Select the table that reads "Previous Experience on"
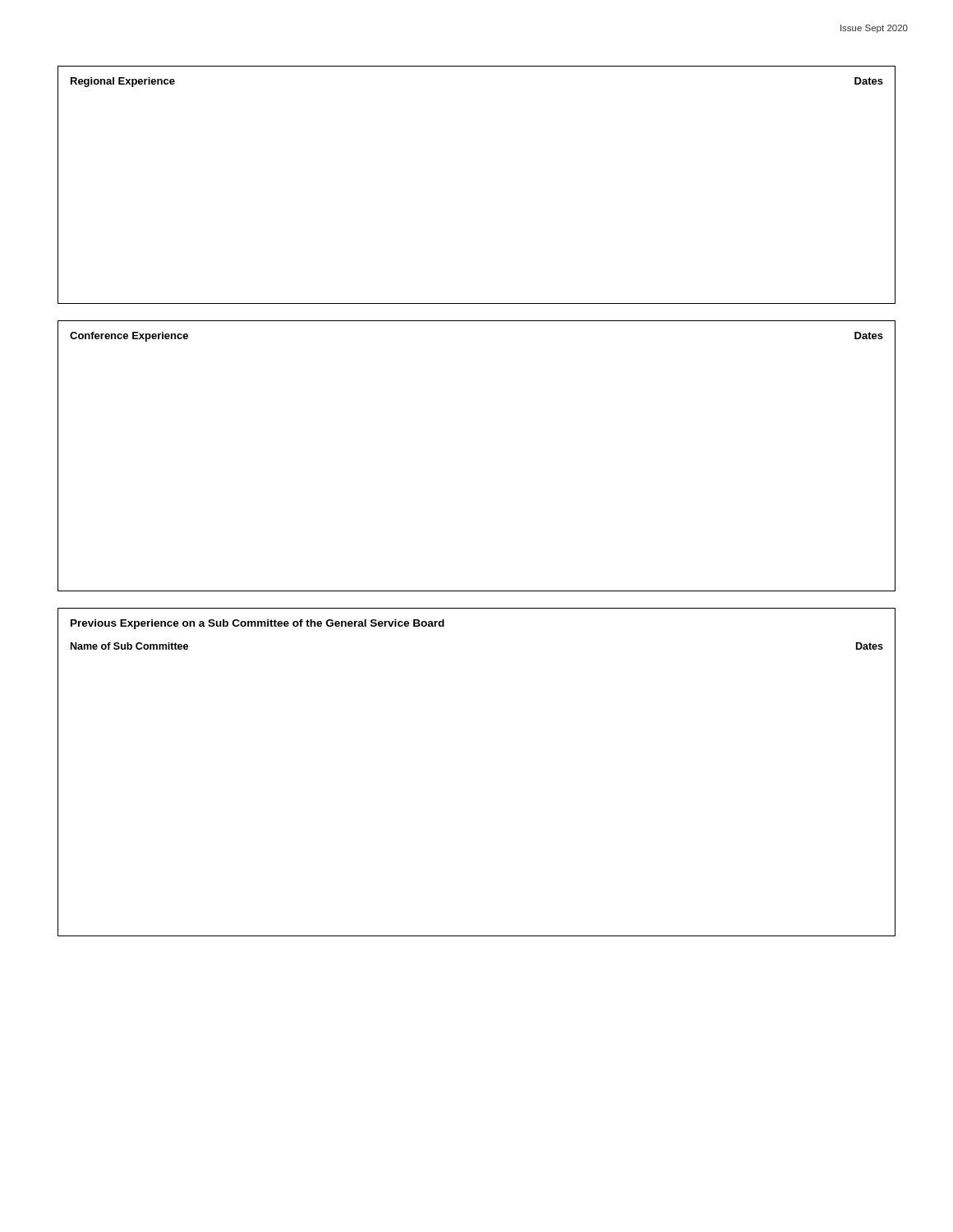953x1232 pixels. point(476,772)
